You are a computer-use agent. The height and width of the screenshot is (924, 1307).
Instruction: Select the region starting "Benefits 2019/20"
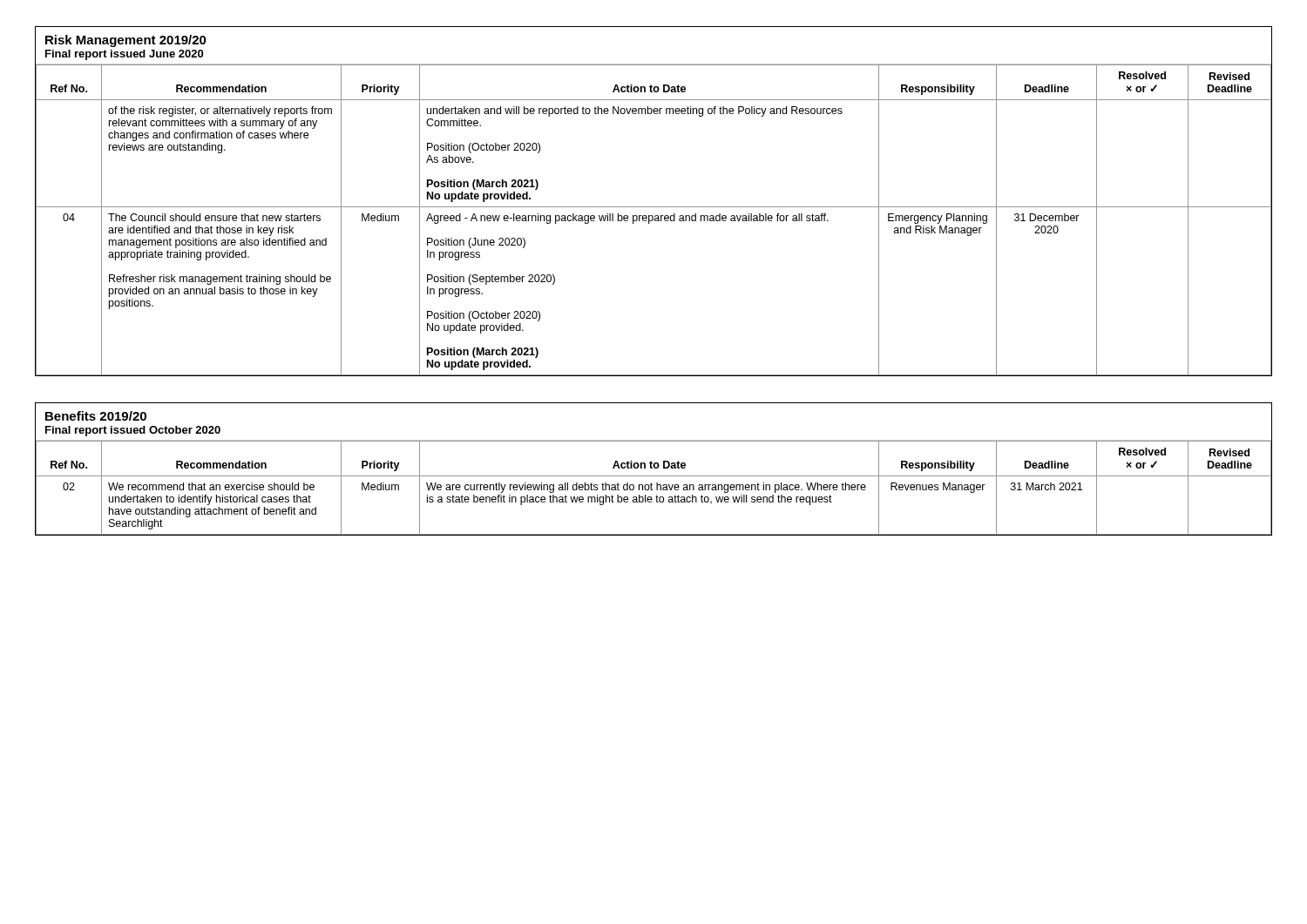pyautogui.click(x=96, y=416)
